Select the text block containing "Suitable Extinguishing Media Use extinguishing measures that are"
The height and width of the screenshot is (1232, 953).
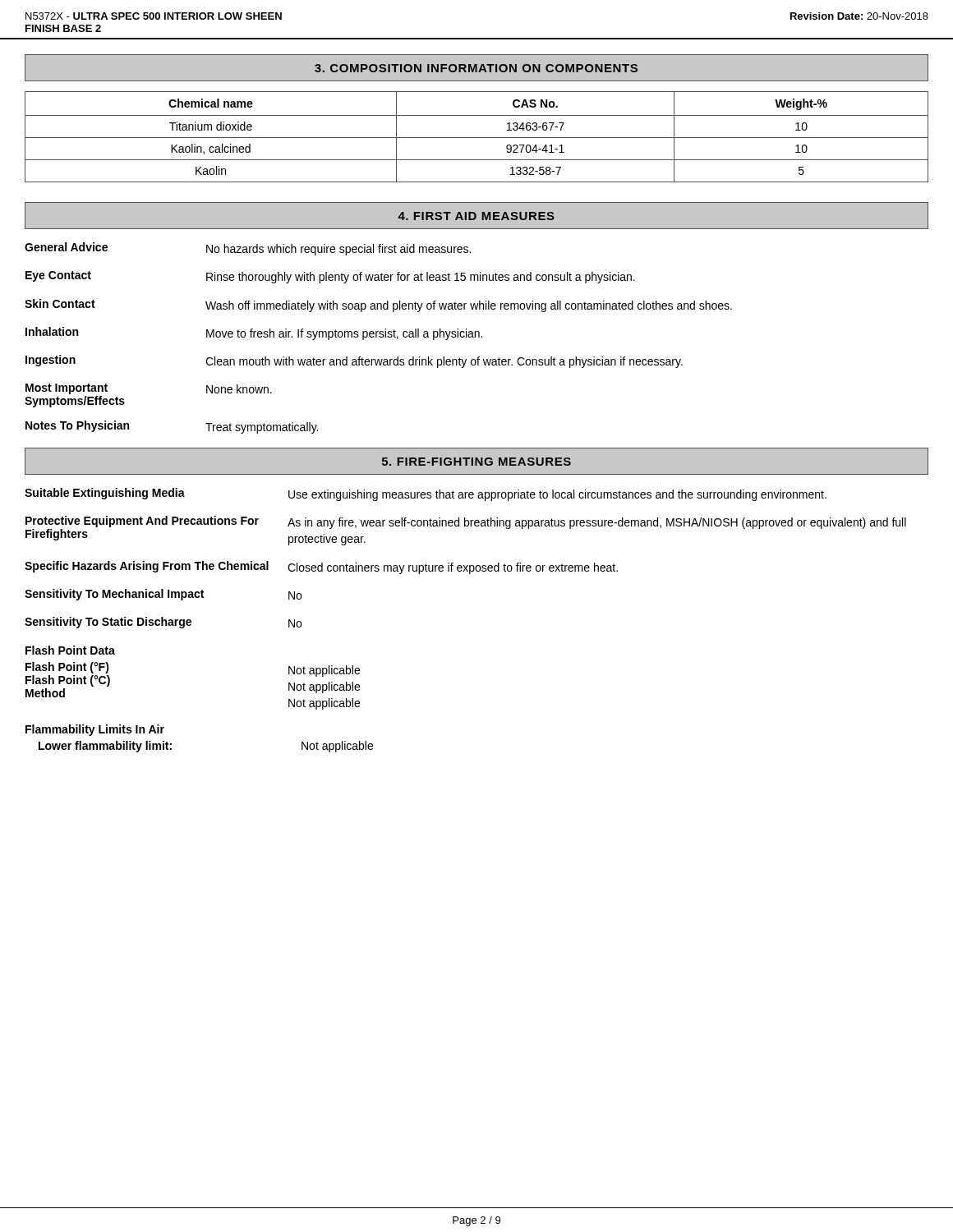[x=476, y=494]
